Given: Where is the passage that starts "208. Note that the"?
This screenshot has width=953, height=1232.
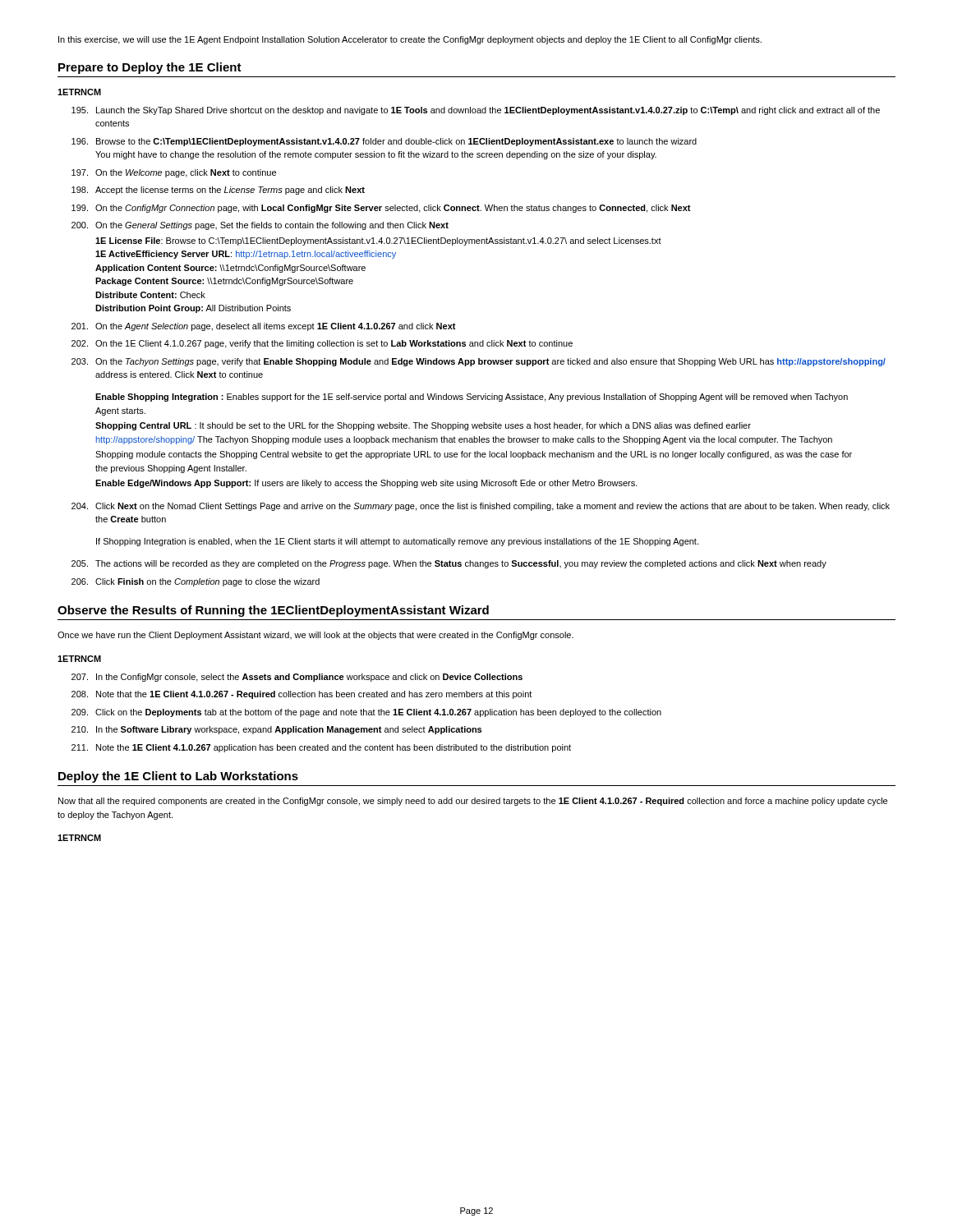Looking at the screenshot, I should 476,694.
